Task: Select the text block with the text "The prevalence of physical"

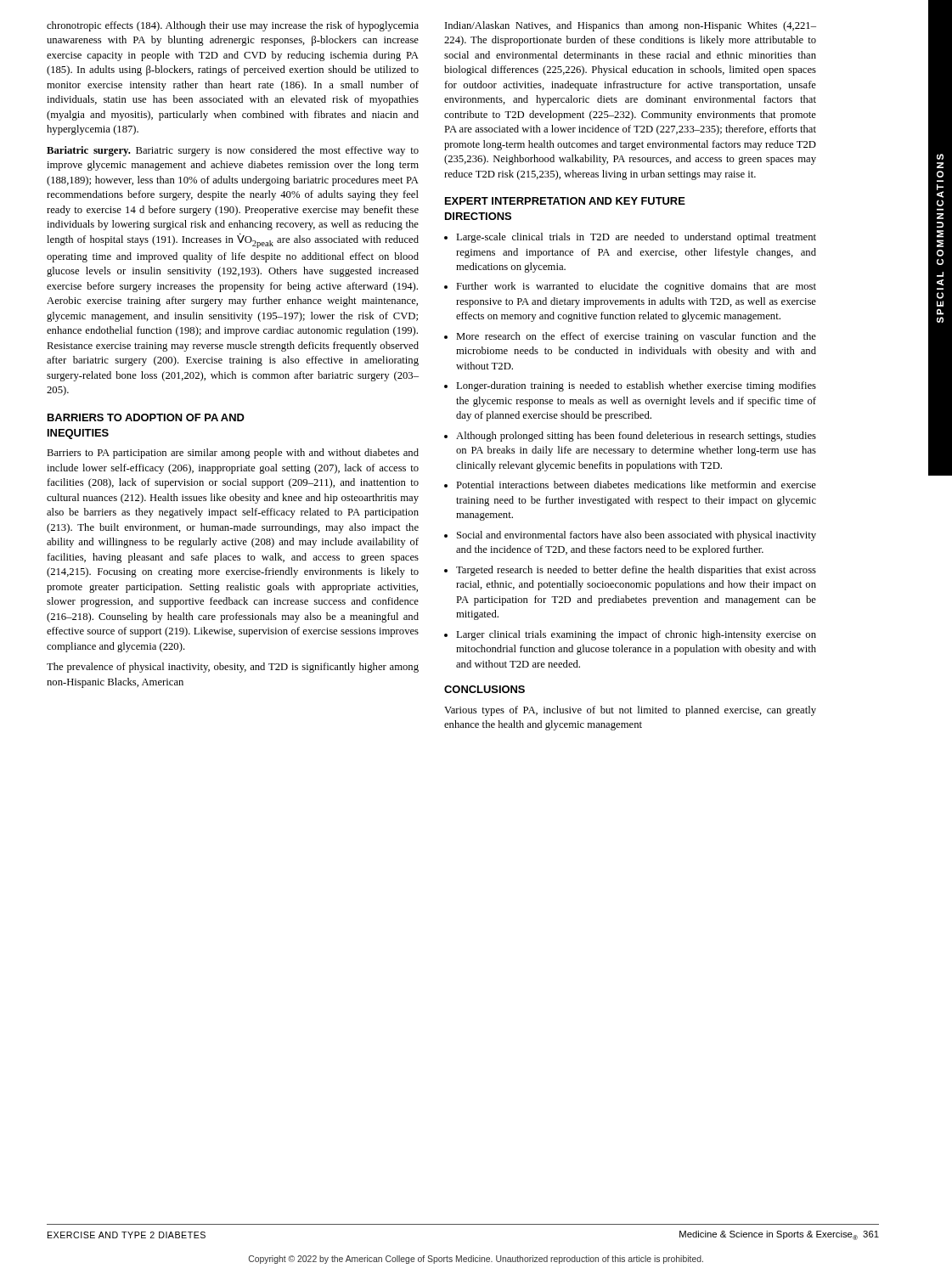Action: tap(233, 675)
